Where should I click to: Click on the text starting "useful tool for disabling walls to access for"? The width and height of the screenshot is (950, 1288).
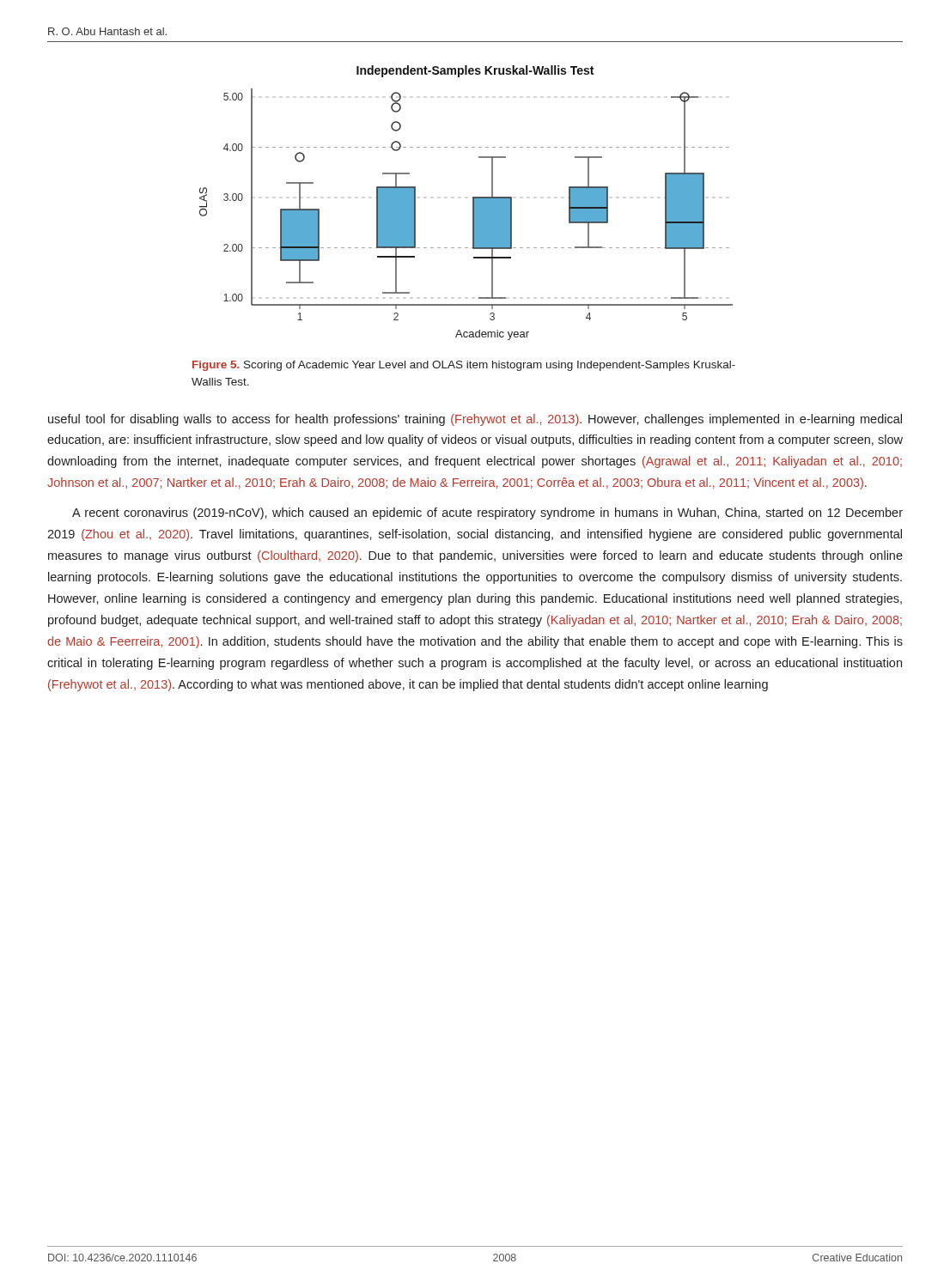pyautogui.click(x=475, y=451)
